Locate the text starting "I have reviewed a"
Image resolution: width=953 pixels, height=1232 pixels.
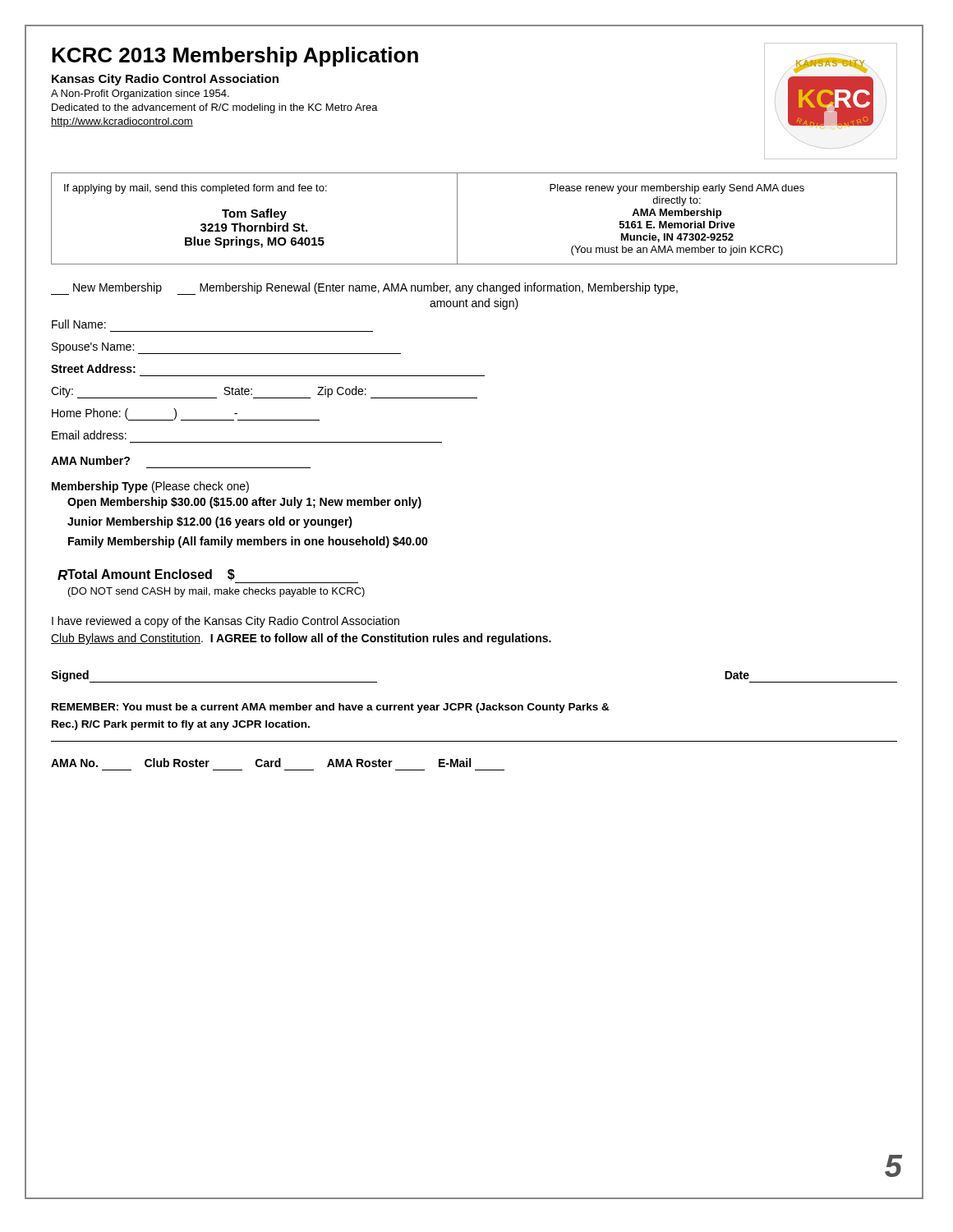[301, 630]
